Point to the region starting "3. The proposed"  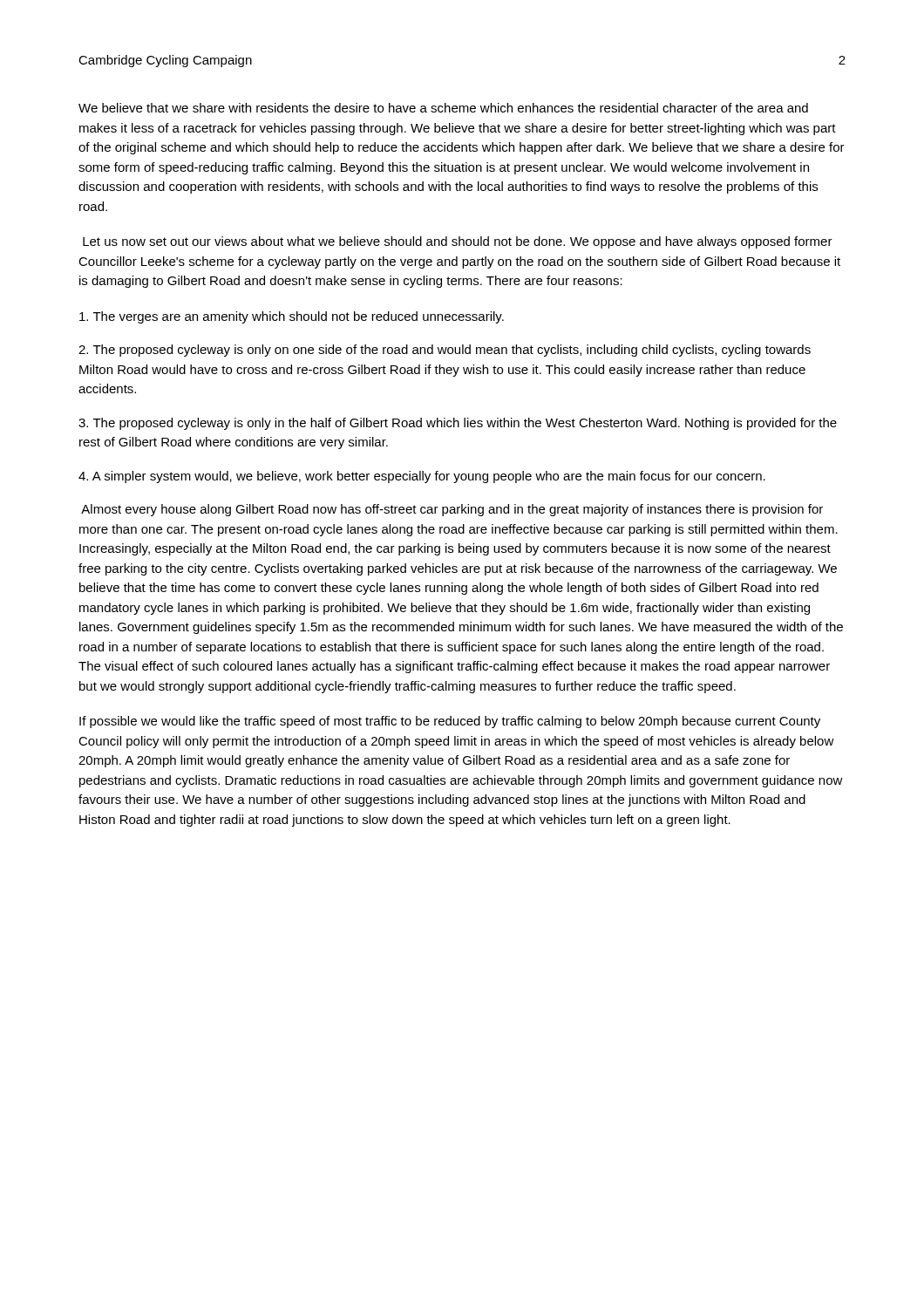click(x=458, y=432)
